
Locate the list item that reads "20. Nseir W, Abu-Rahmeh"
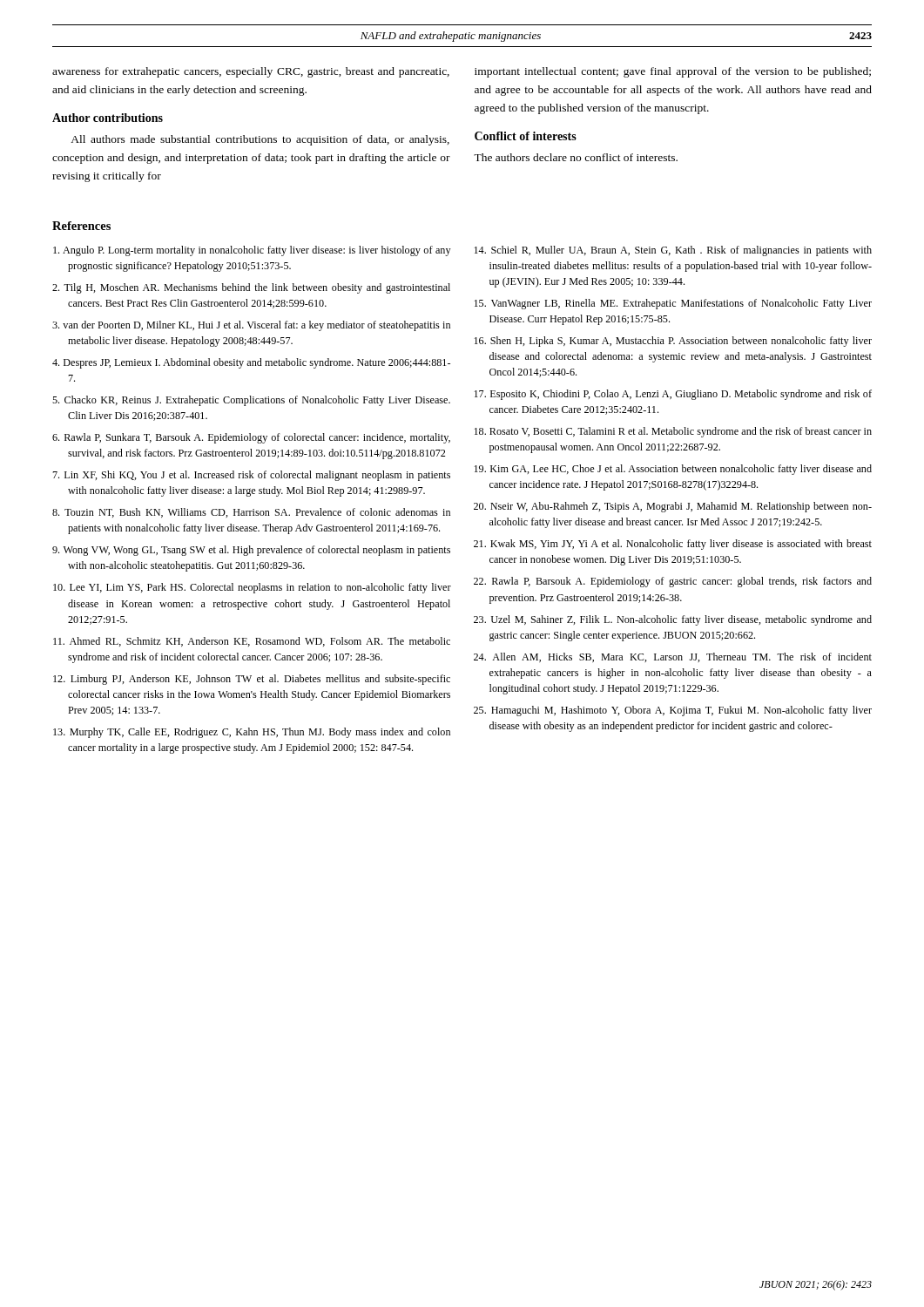(x=673, y=514)
